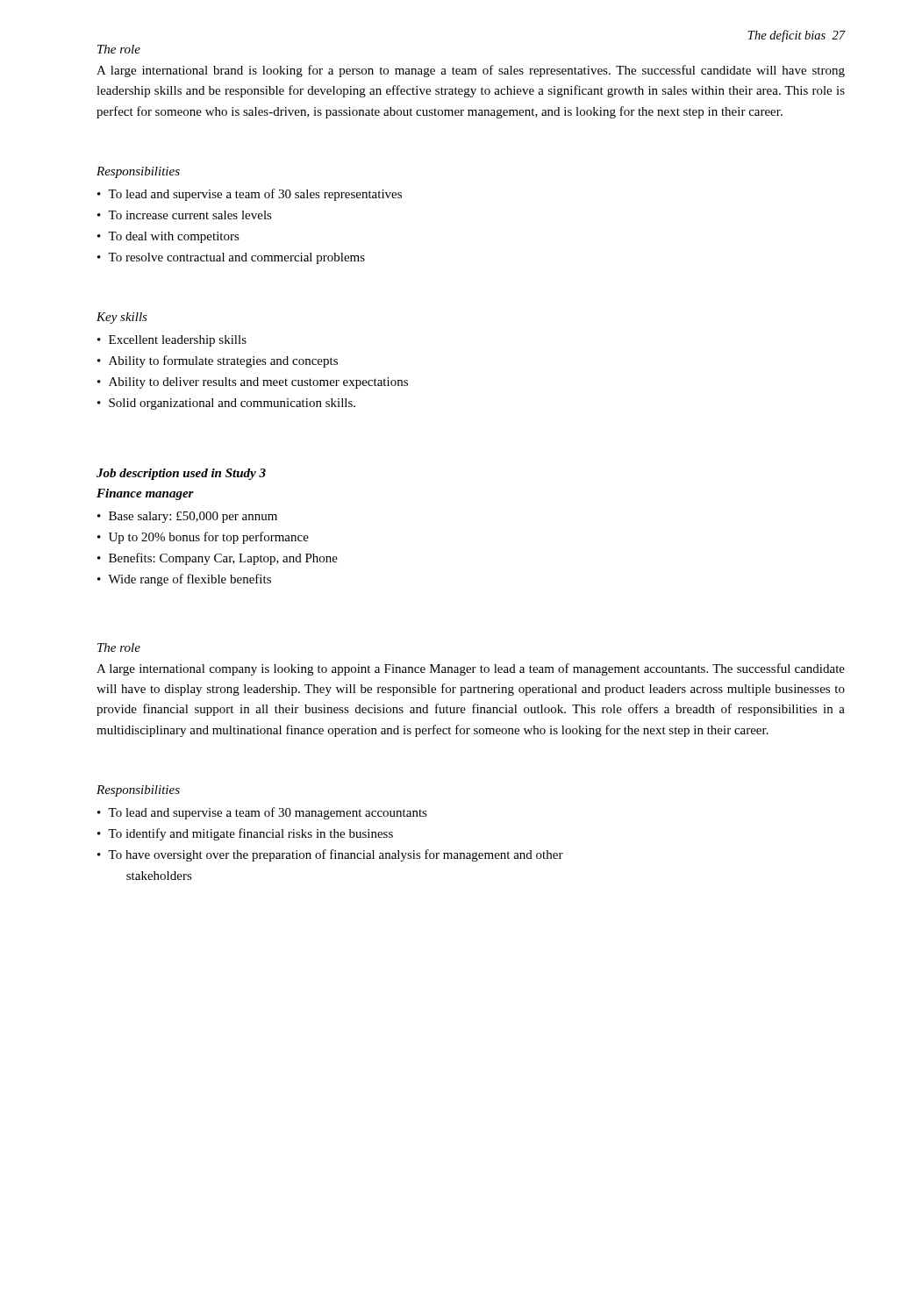Locate the block of text that opens with "A large international brand is"
Screen dimensions: 1316x915
tap(471, 91)
